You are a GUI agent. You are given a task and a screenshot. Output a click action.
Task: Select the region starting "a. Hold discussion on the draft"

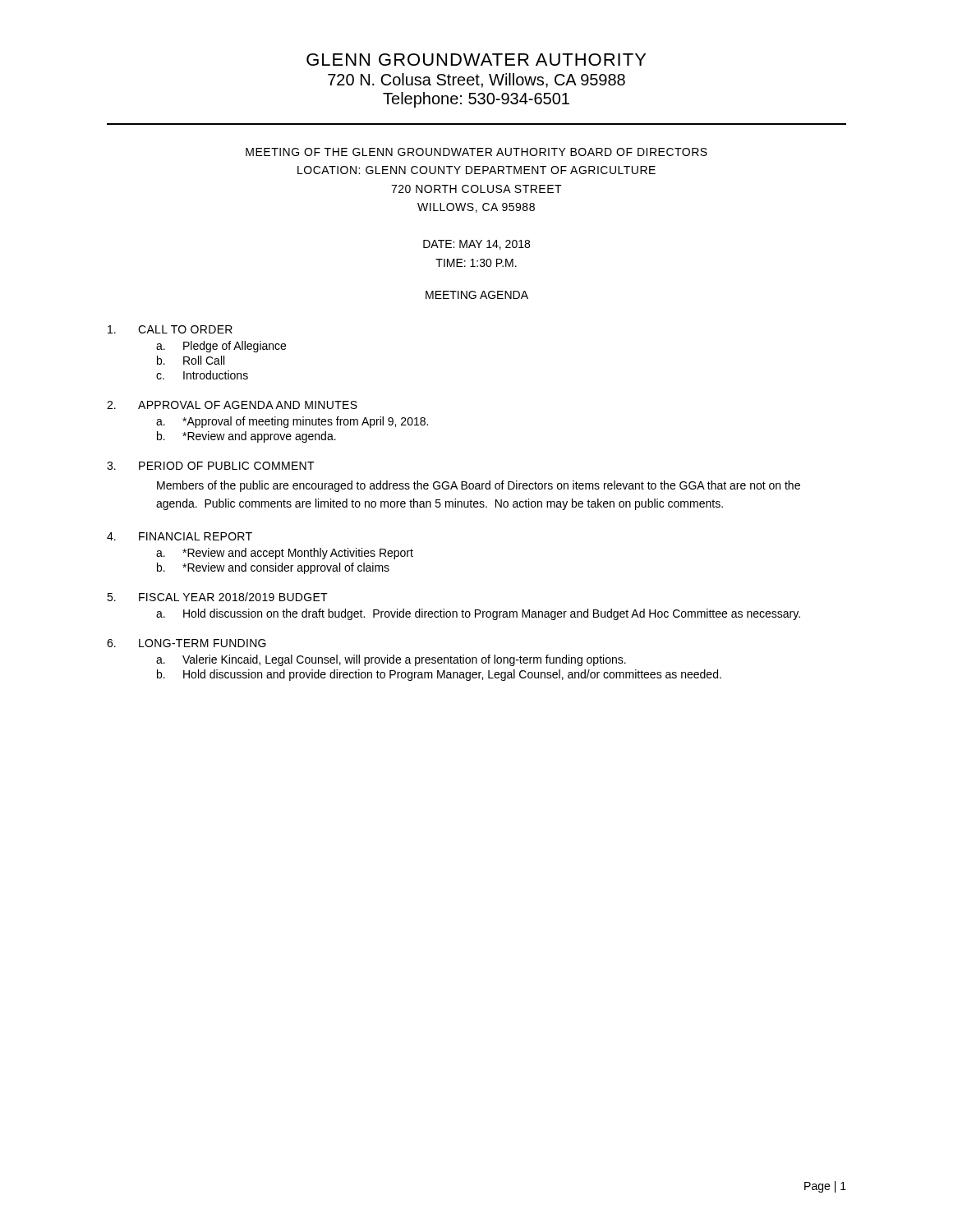(x=501, y=613)
